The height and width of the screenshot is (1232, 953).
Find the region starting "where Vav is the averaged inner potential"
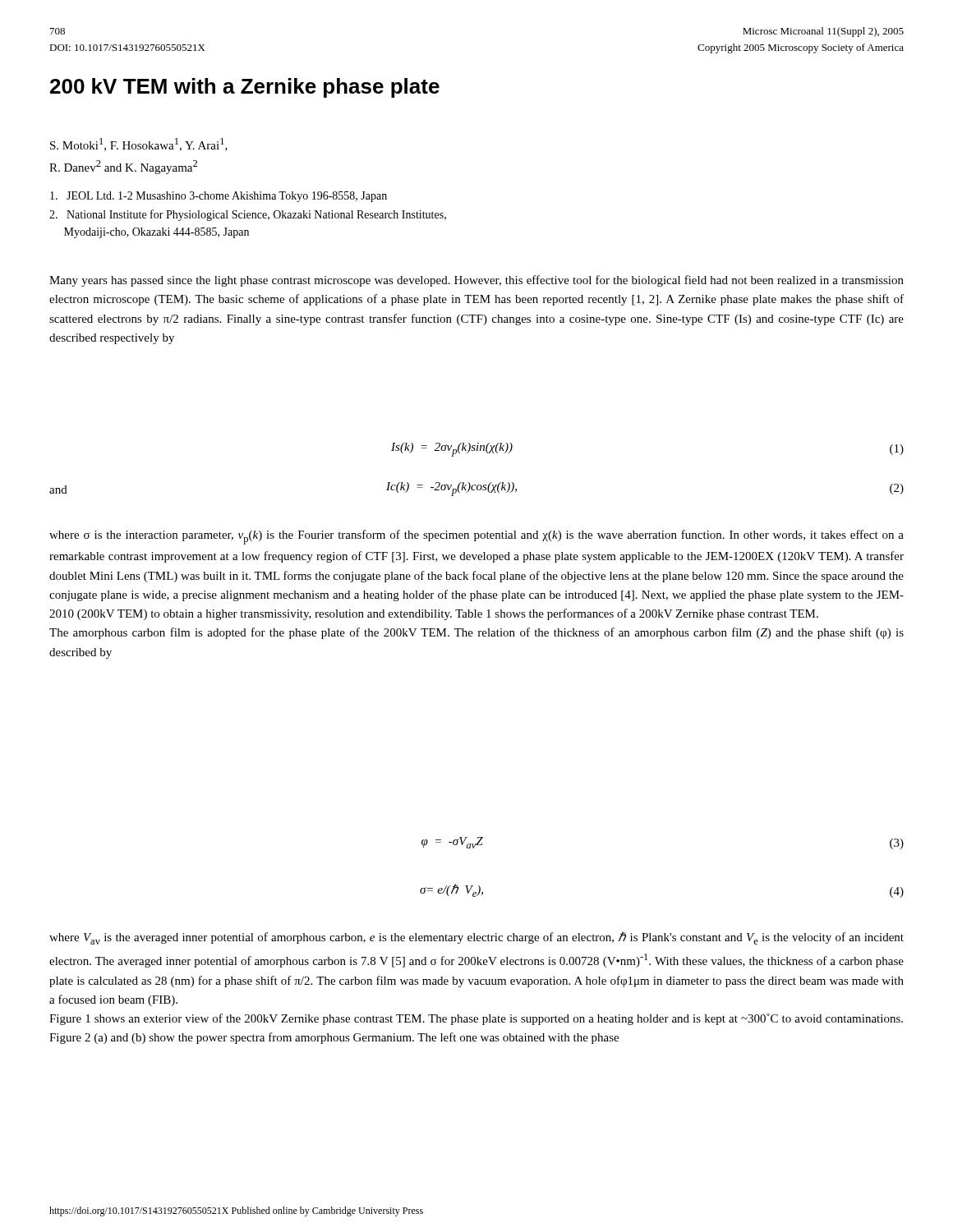(476, 987)
